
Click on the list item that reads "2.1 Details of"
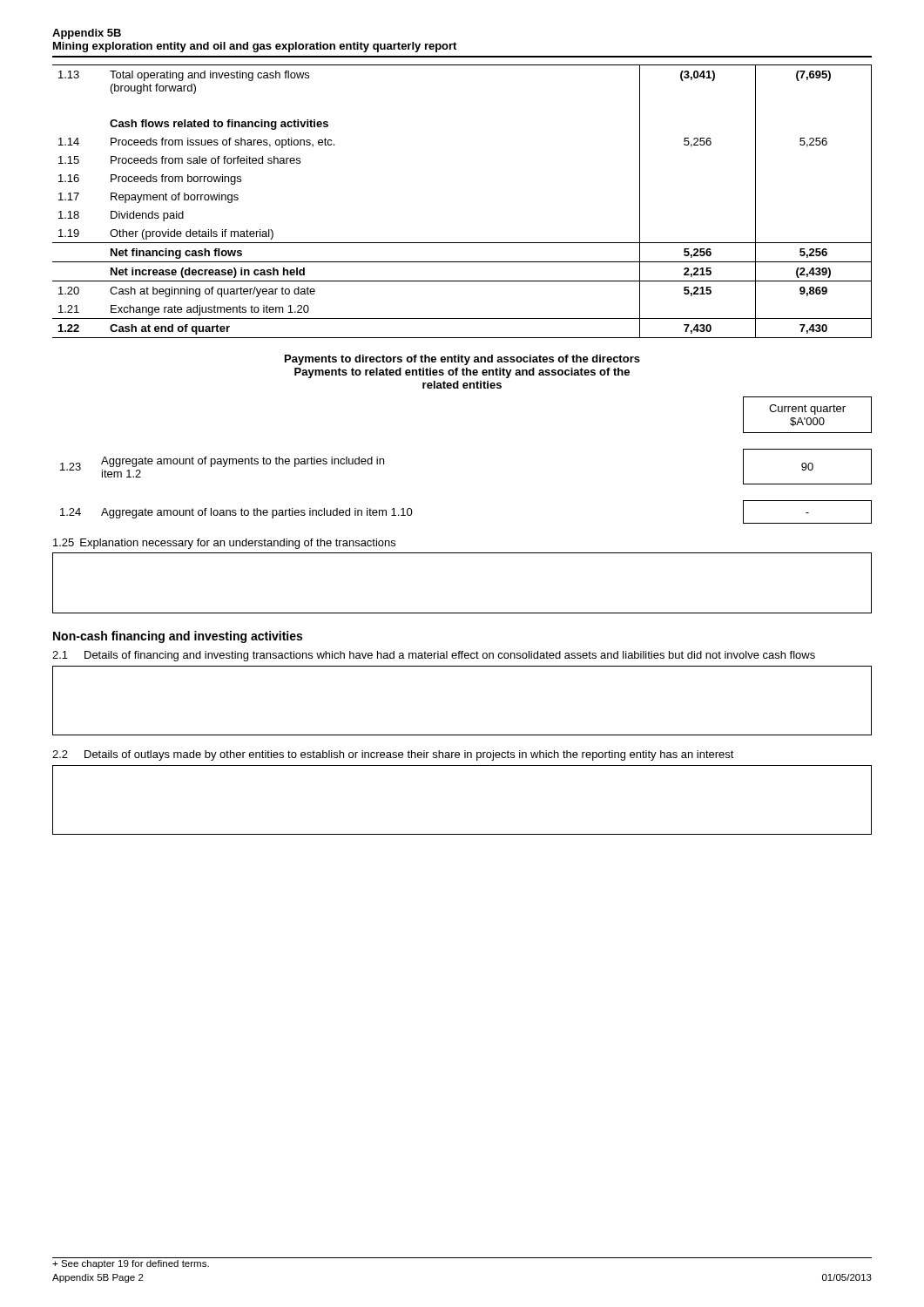tap(434, 656)
